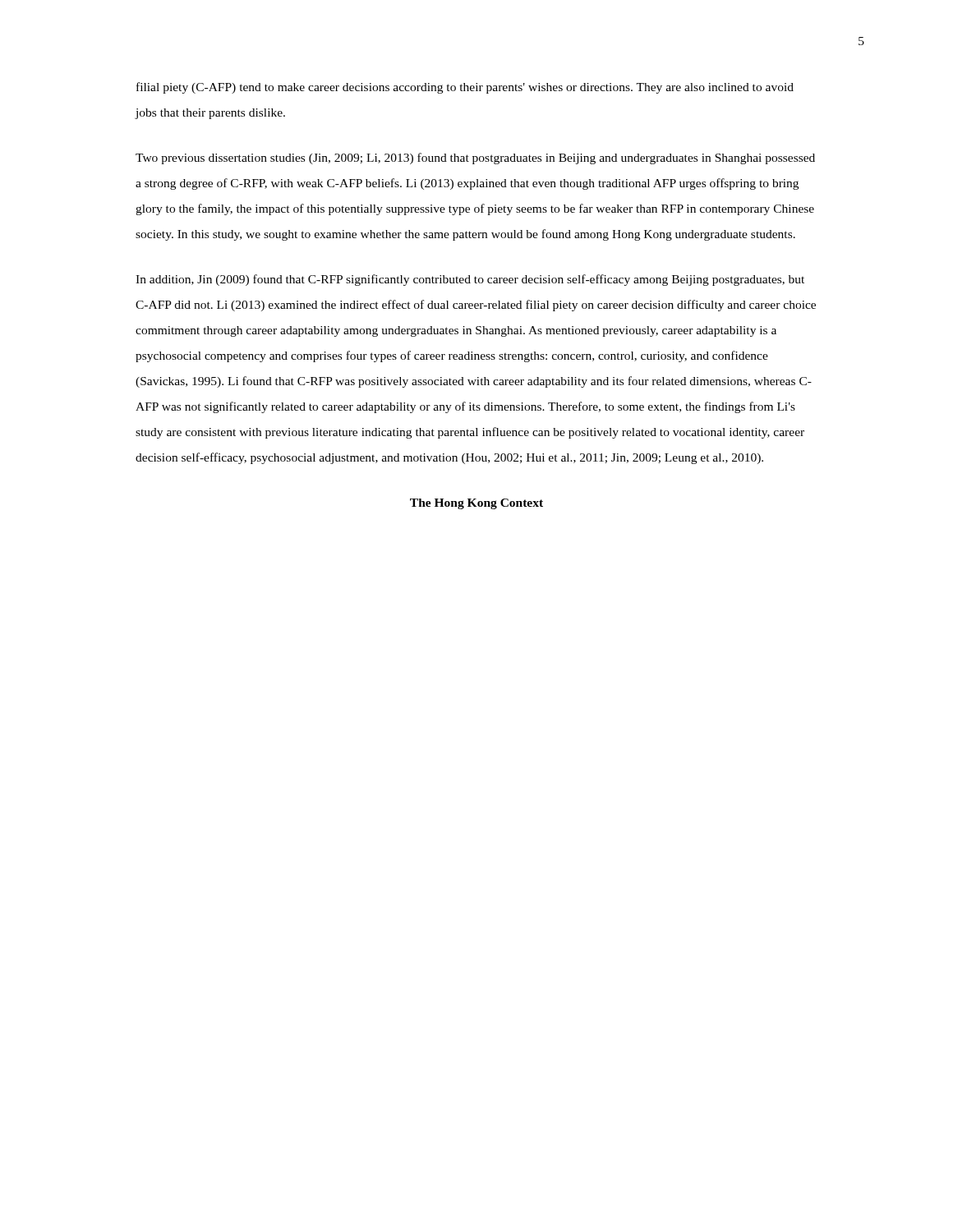Find the block on this page that starts "In addition, Jin (2009) found that"
The width and height of the screenshot is (953, 1232).
[x=476, y=368]
